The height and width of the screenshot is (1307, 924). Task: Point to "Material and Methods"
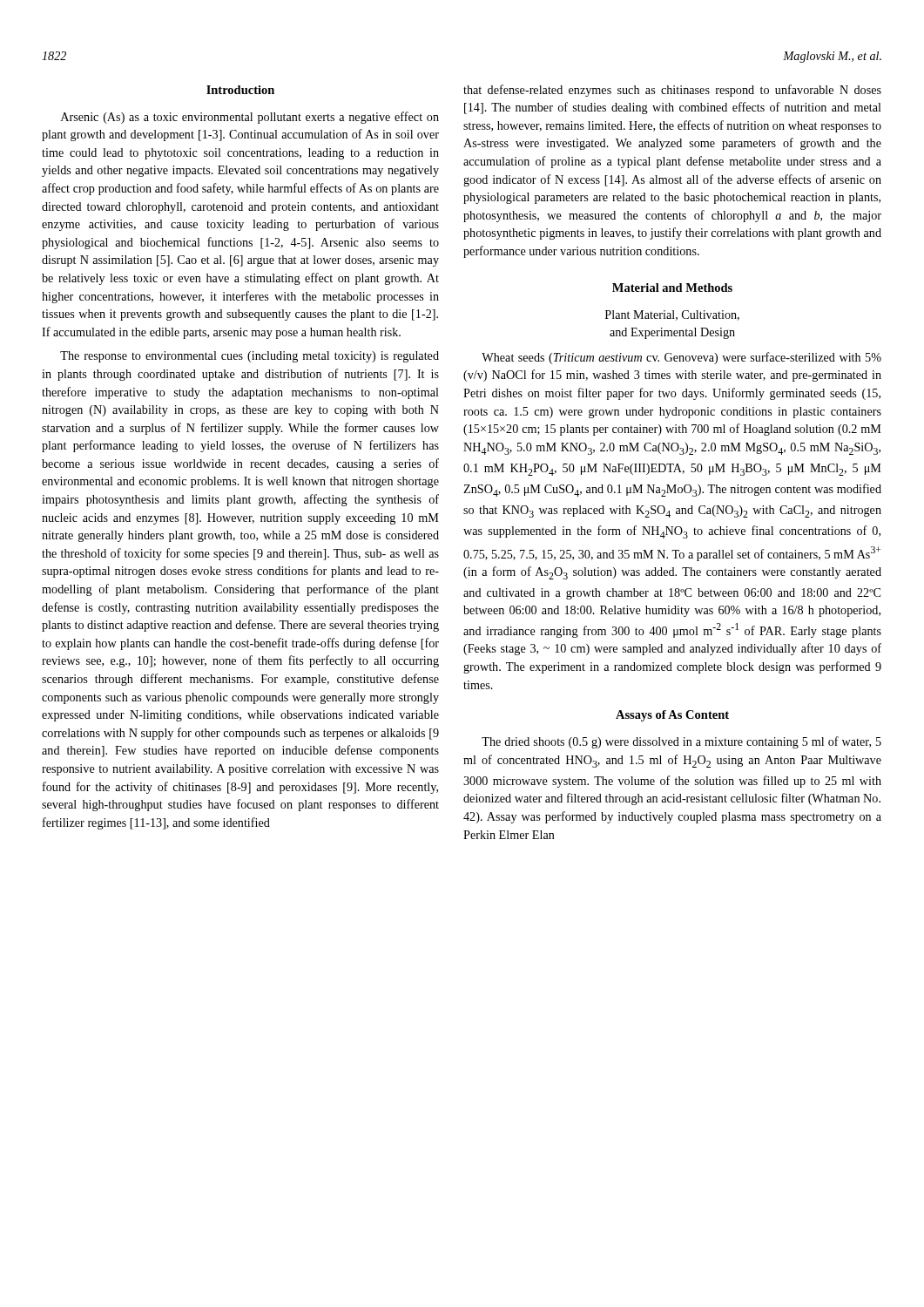pos(672,287)
